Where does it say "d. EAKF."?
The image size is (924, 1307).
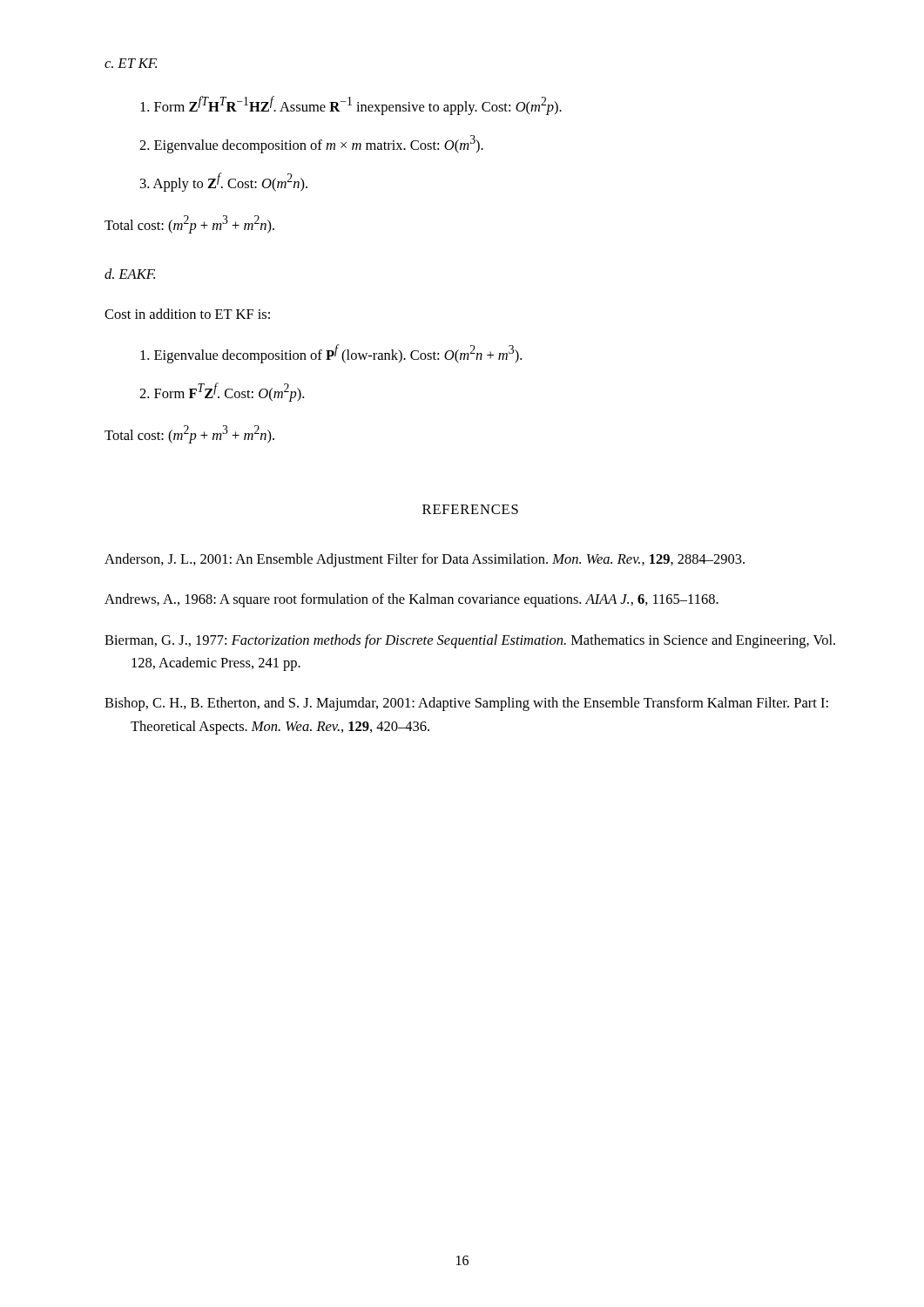click(131, 274)
